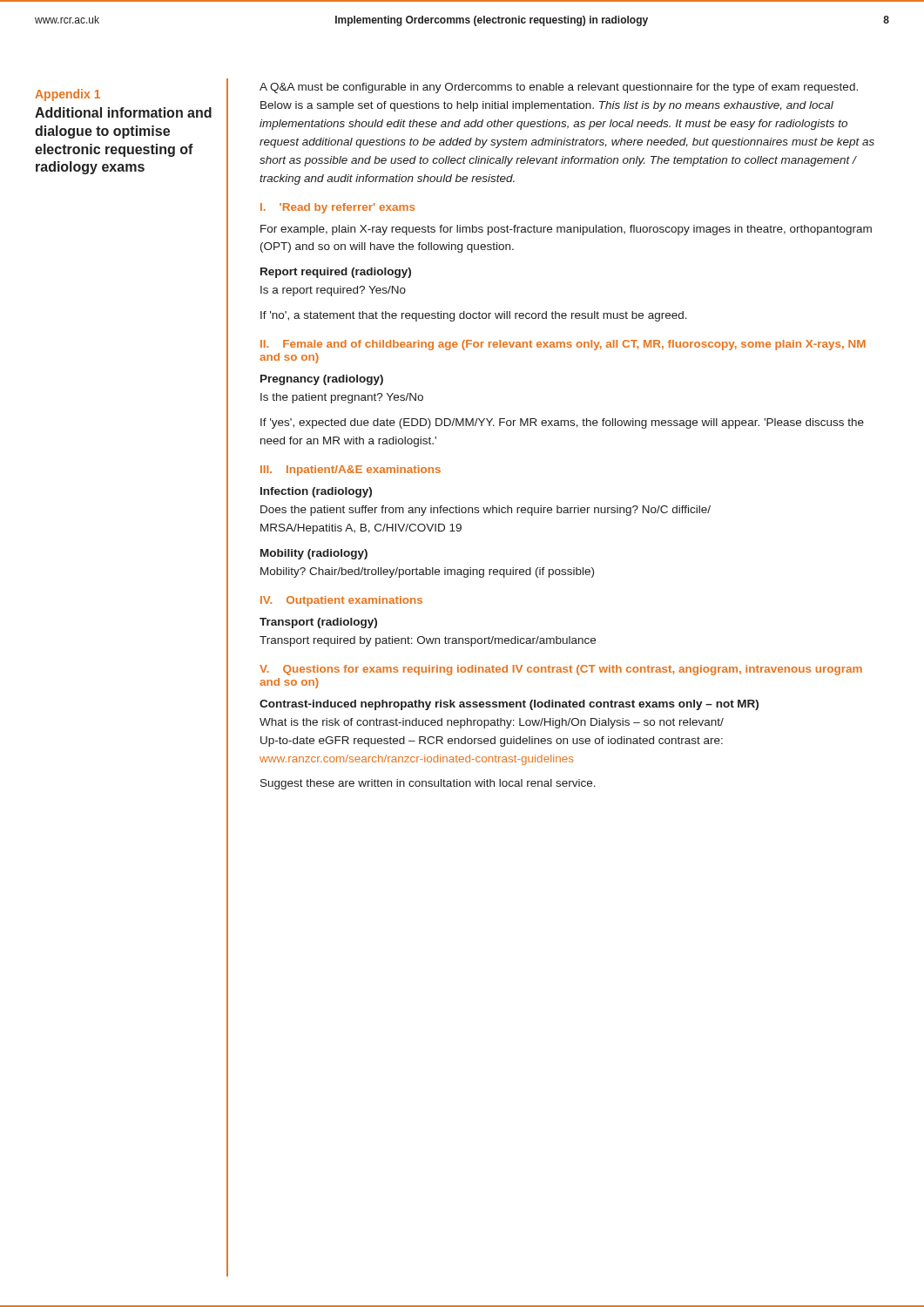Screen dimensions: 1307x924
Task: Find the element starting "IV. Outpatient examinations"
Action: pyautogui.click(x=341, y=600)
